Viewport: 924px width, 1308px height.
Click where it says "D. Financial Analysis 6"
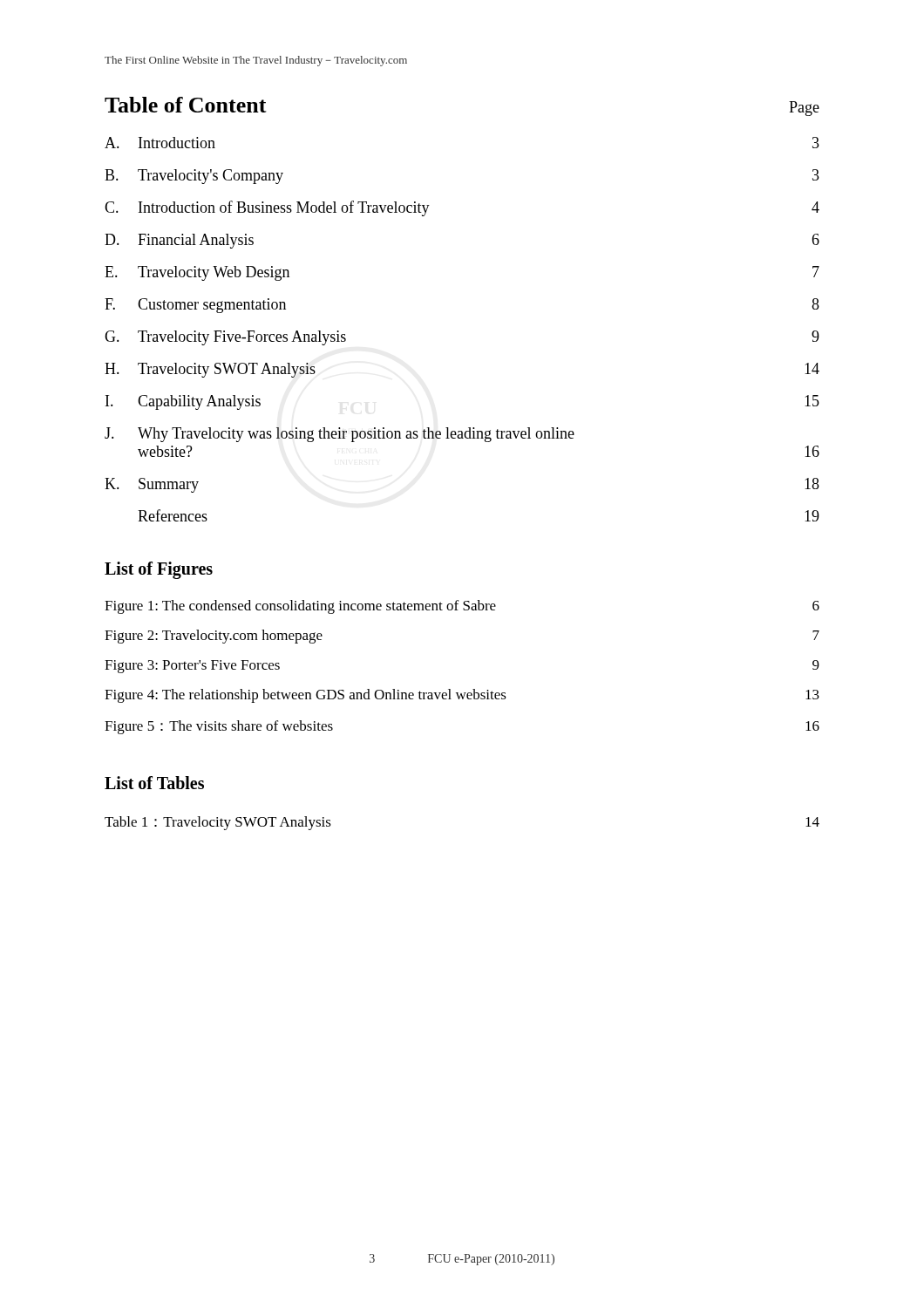(208, 241)
